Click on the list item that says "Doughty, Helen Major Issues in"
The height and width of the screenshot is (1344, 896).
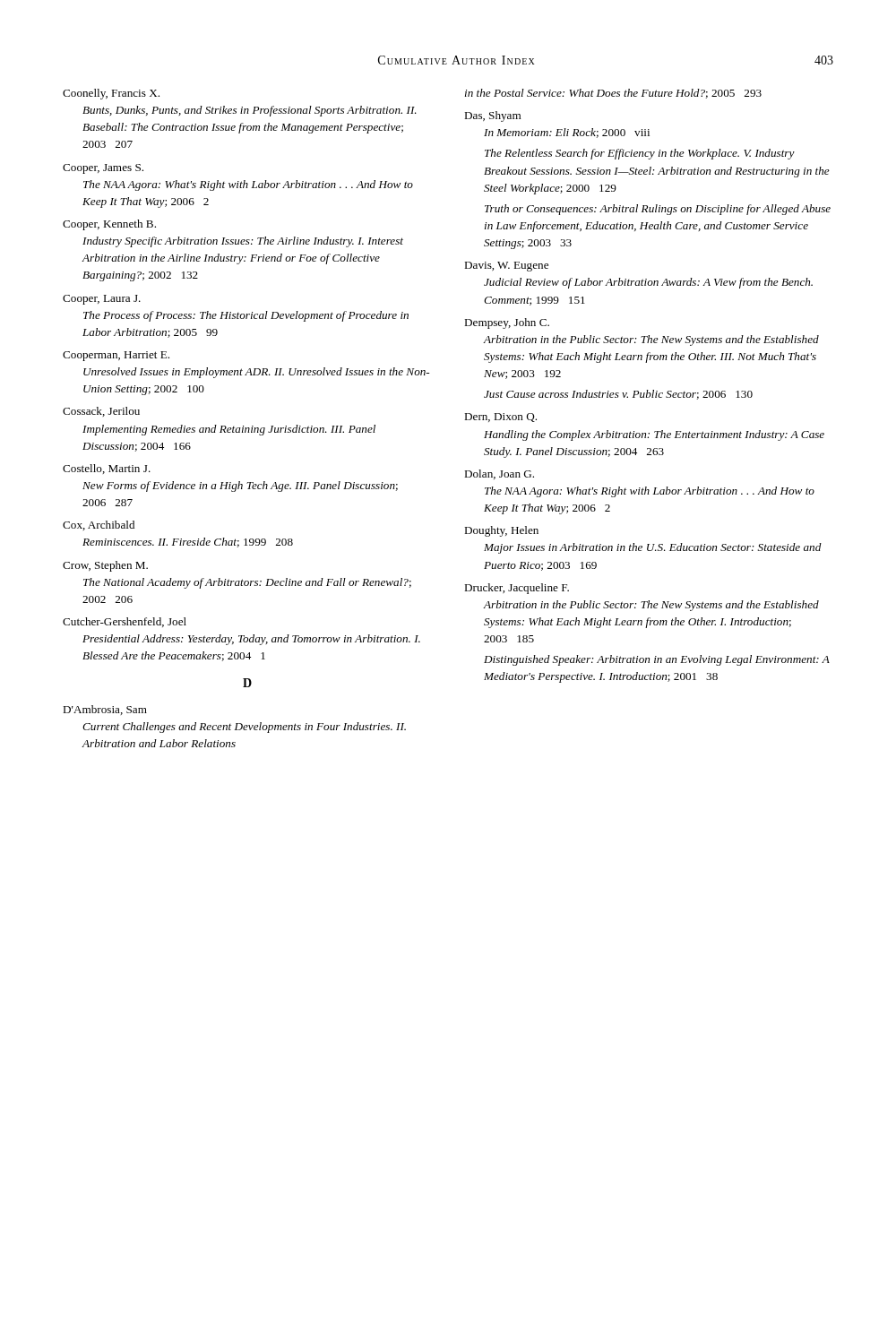click(649, 547)
